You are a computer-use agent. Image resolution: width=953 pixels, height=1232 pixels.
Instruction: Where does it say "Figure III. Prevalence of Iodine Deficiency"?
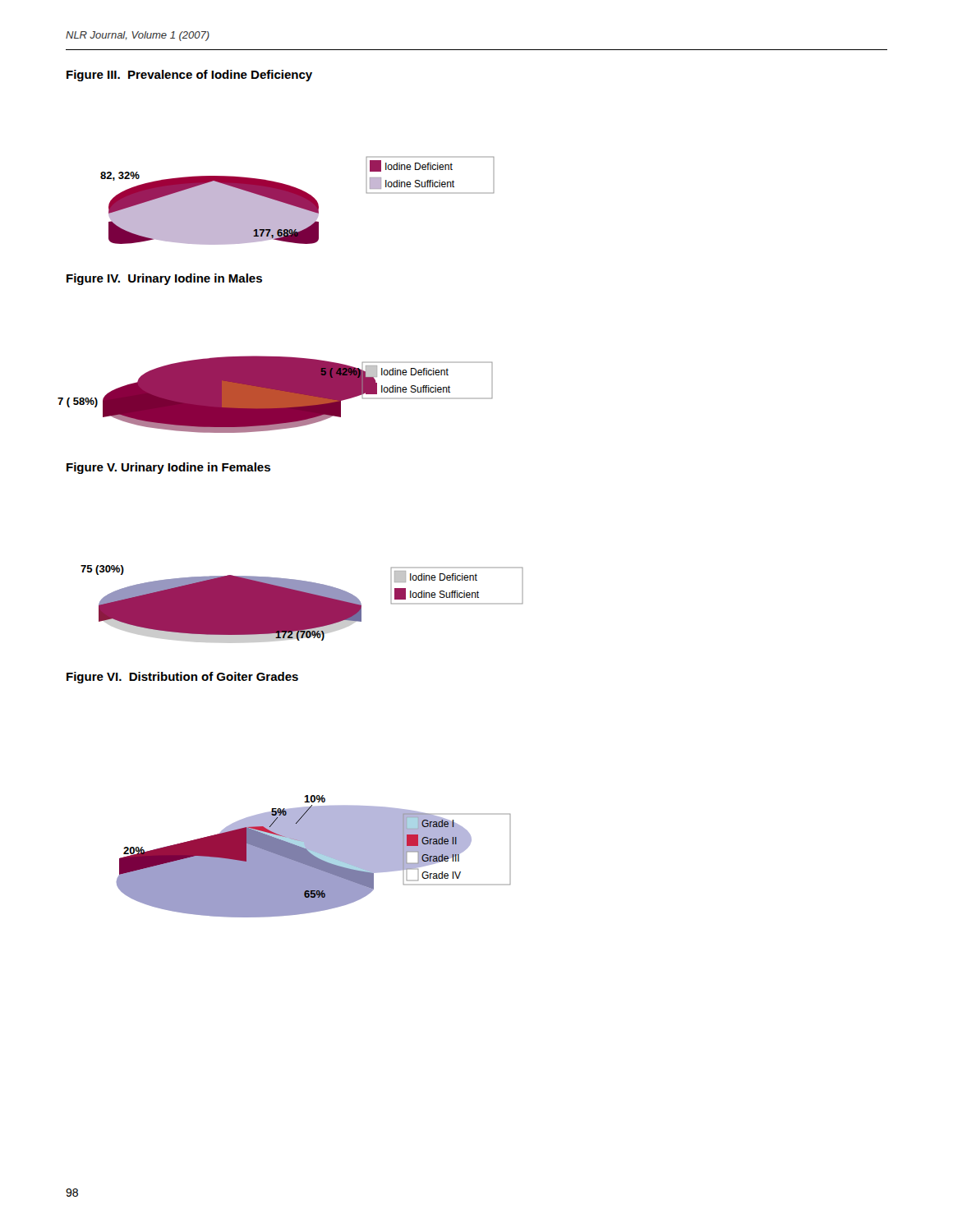189,74
